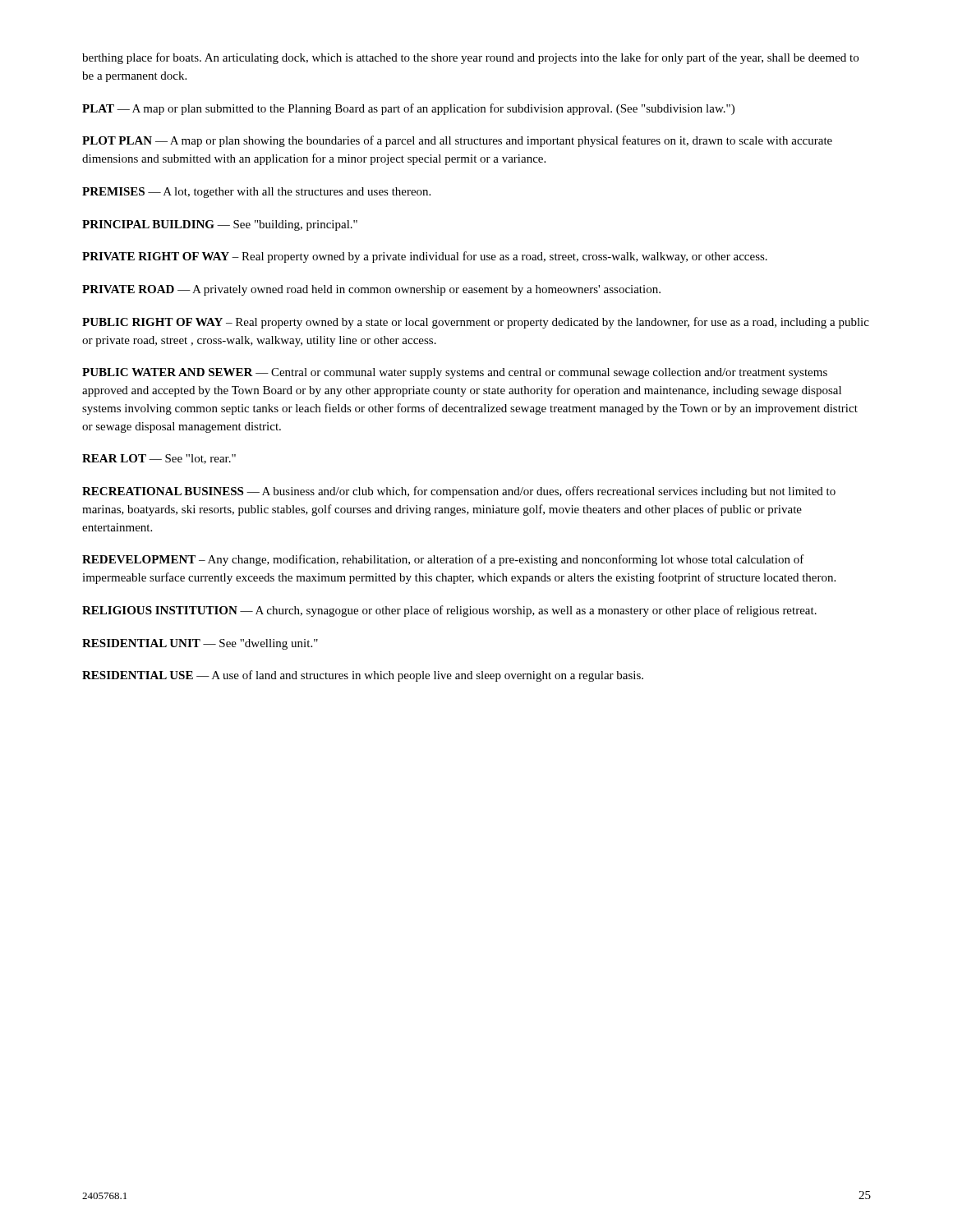Select the text starting "PLAT — A"
Image resolution: width=953 pixels, height=1232 pixels.
409,108
